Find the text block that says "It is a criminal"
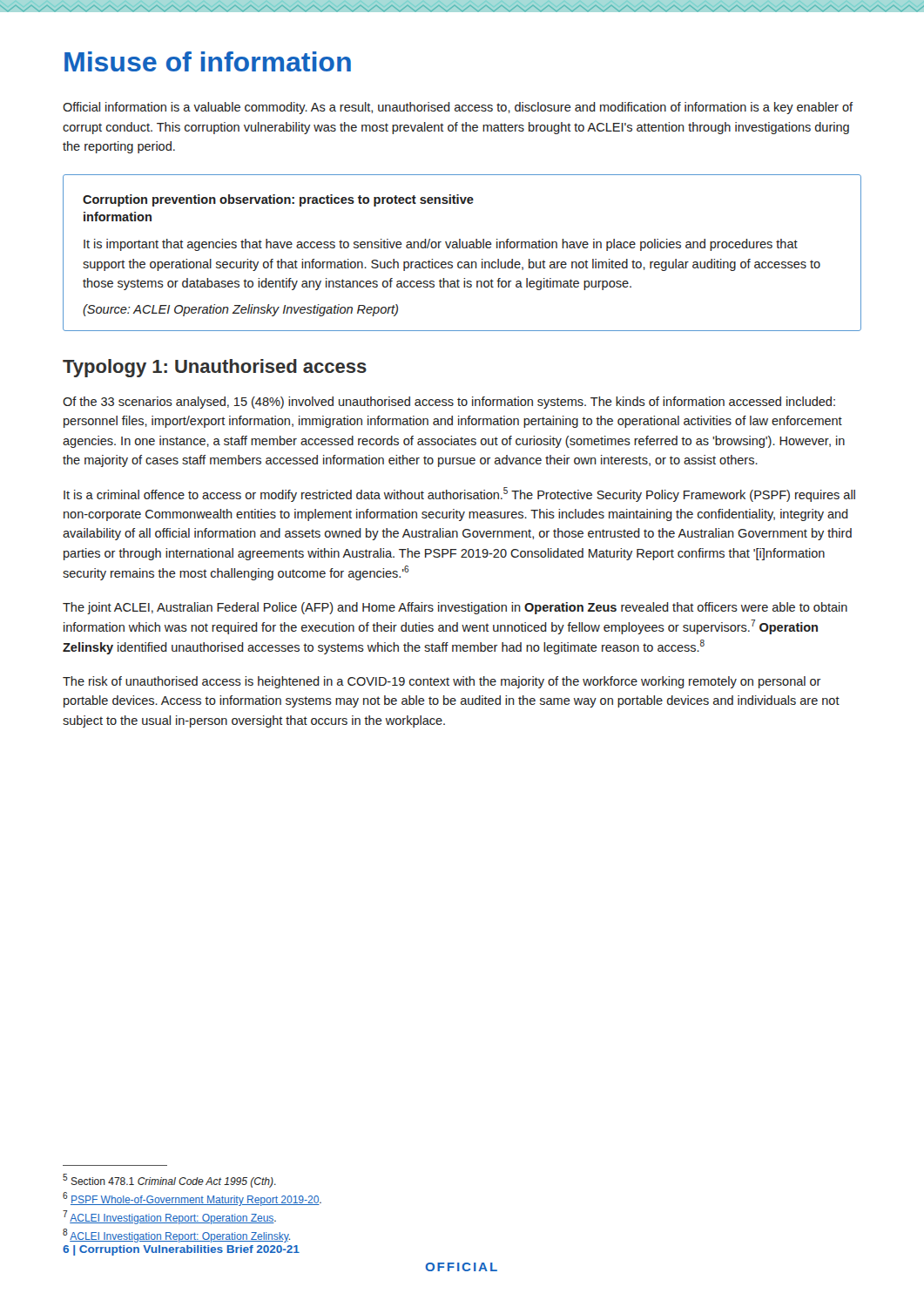Screen dimensions: 1307x924 [x=462, y=534]
